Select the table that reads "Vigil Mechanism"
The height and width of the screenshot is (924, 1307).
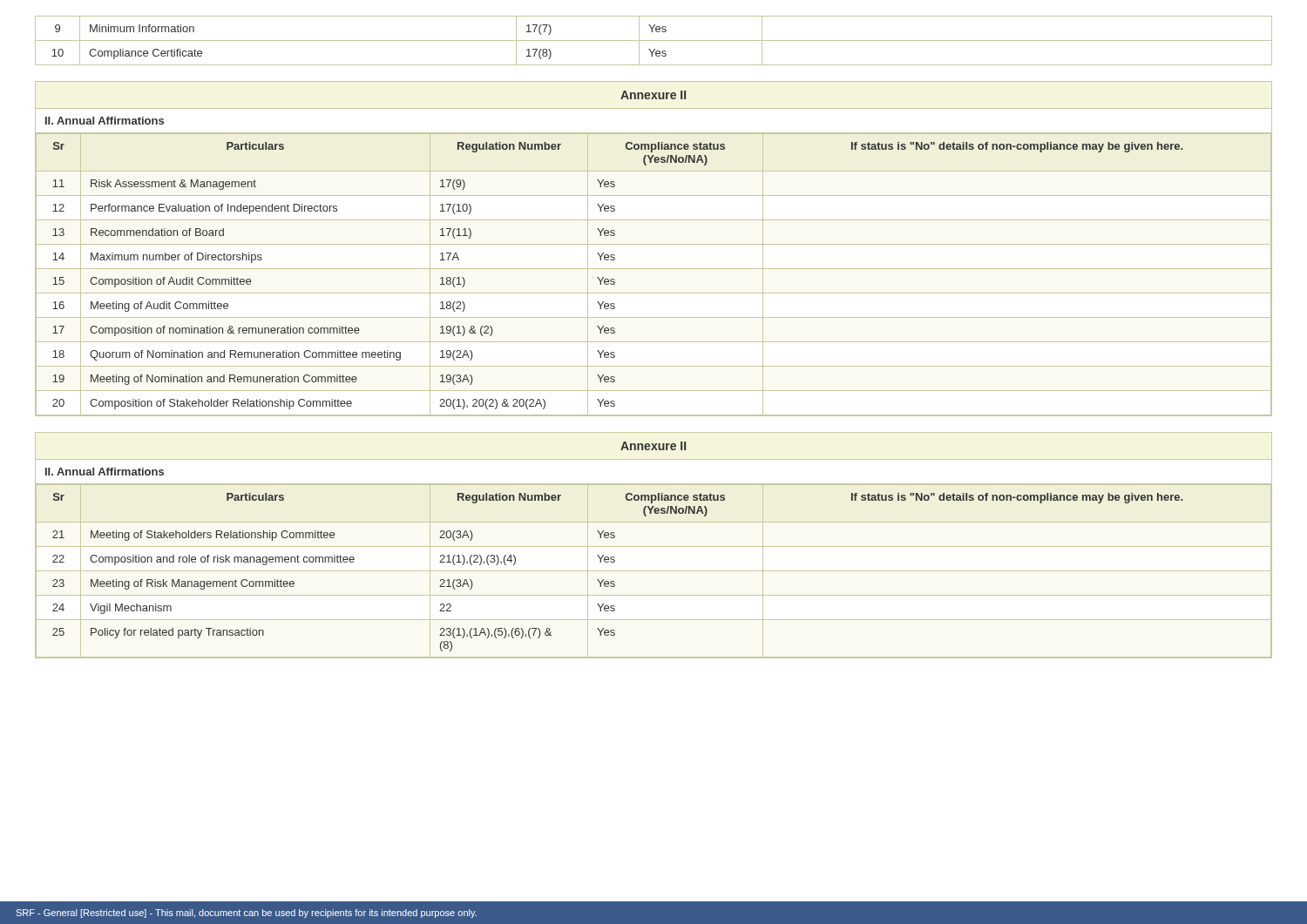pyautogui.click(x=654, y=571)
